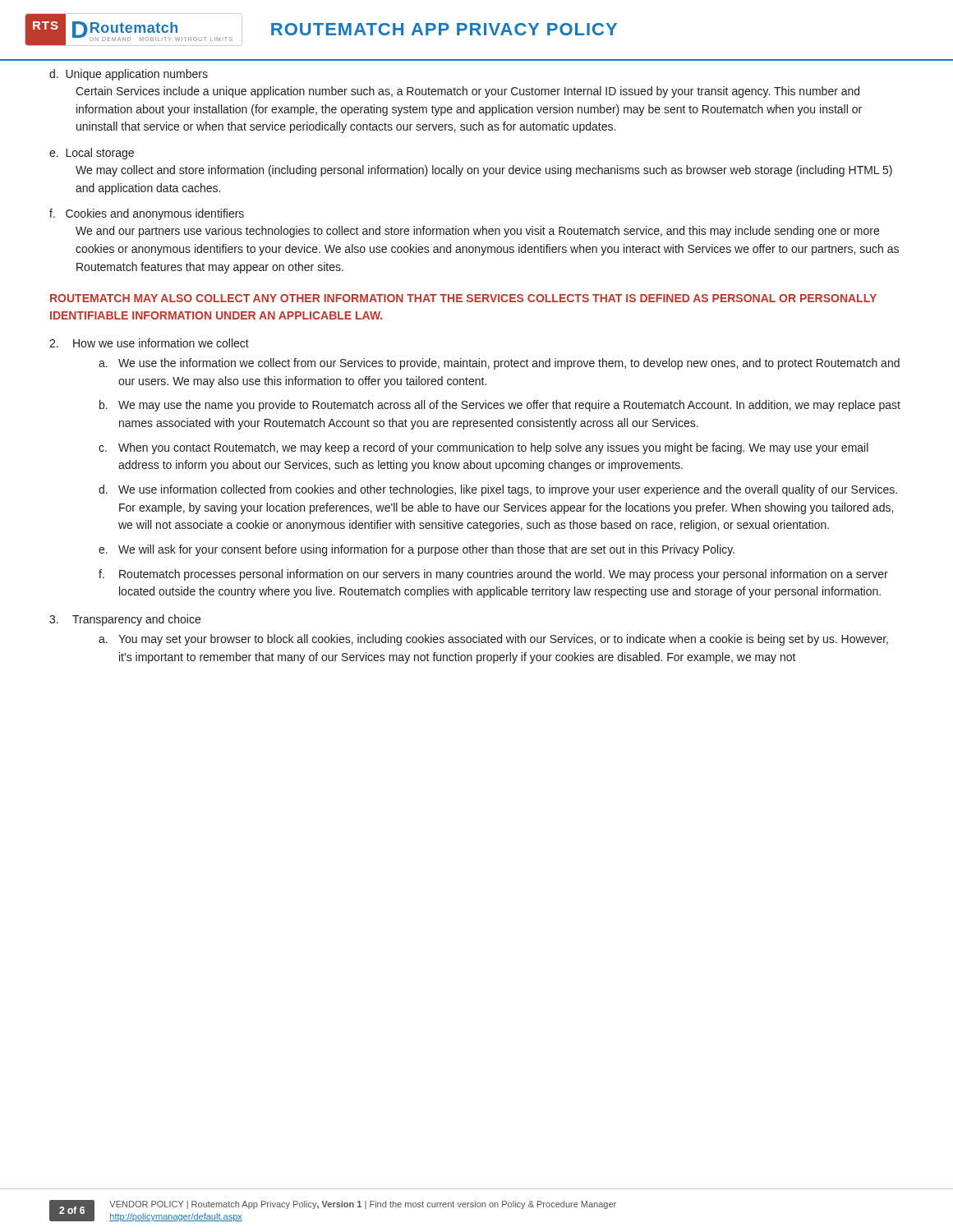This screenshot has width=953, height=1232.
Task: Find the list item that says "d. We use information collected from cookies"
Action: click(x=501, y=508)
